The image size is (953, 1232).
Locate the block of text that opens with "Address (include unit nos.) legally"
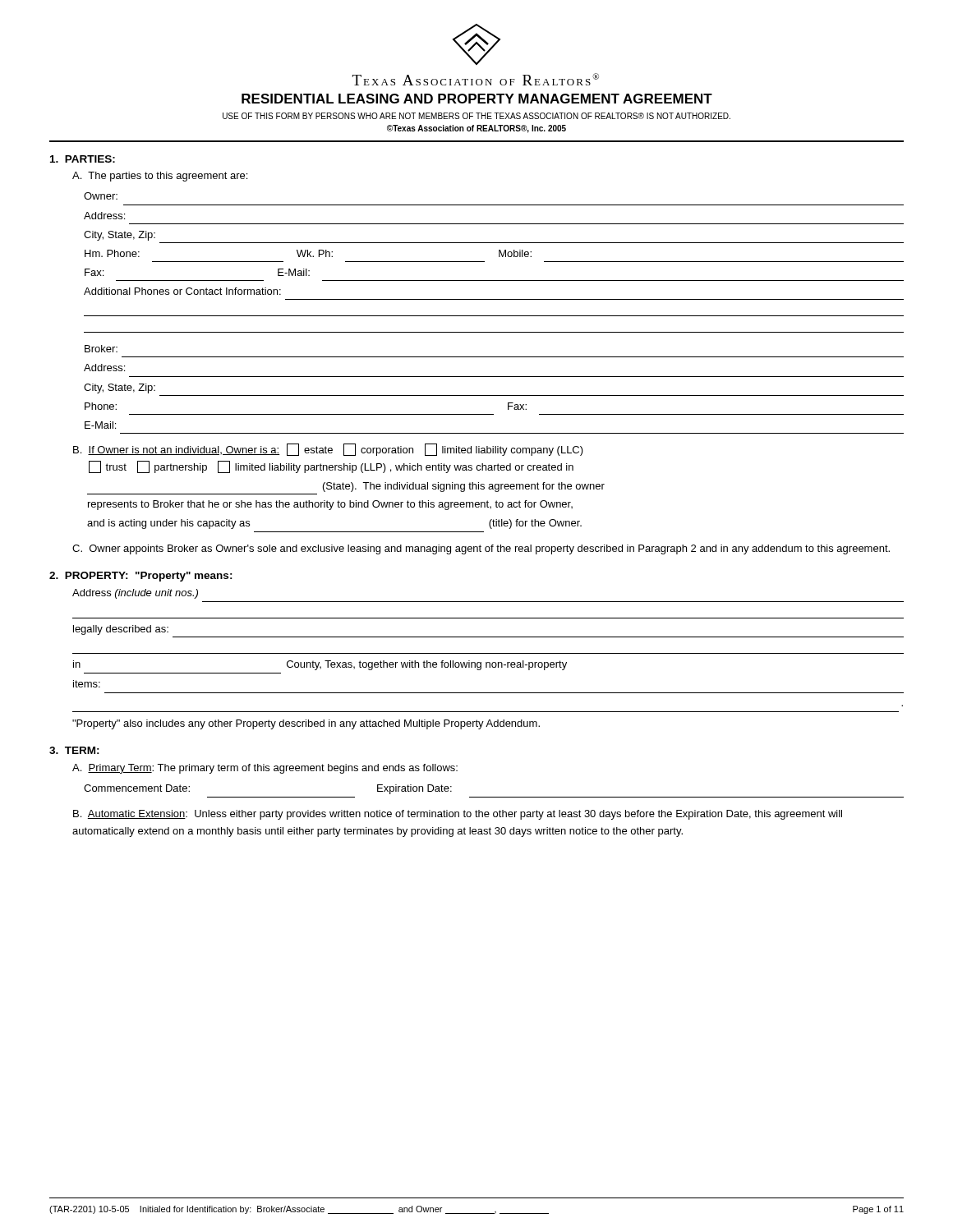488,658
